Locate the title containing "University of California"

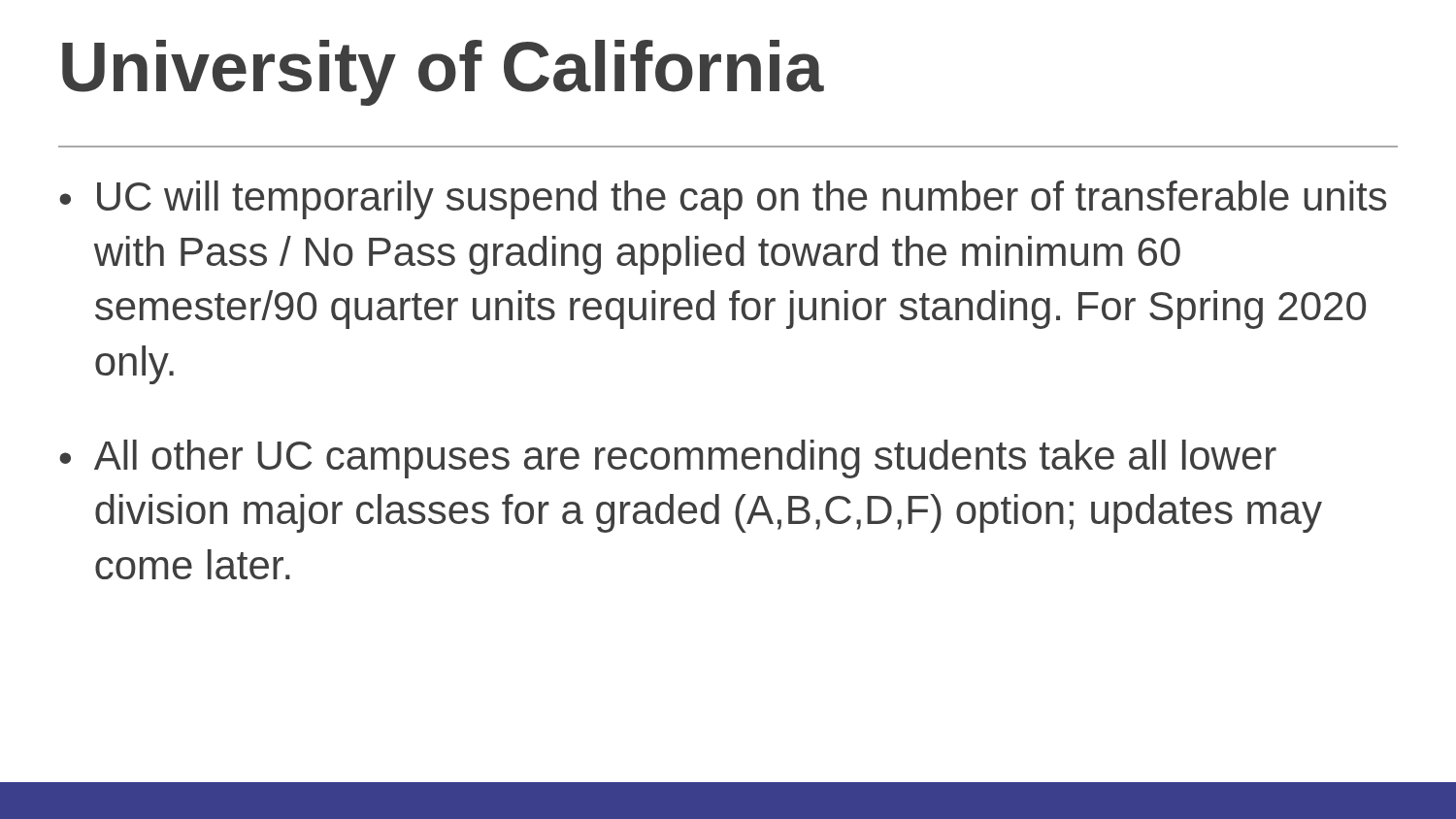[728, 68]
